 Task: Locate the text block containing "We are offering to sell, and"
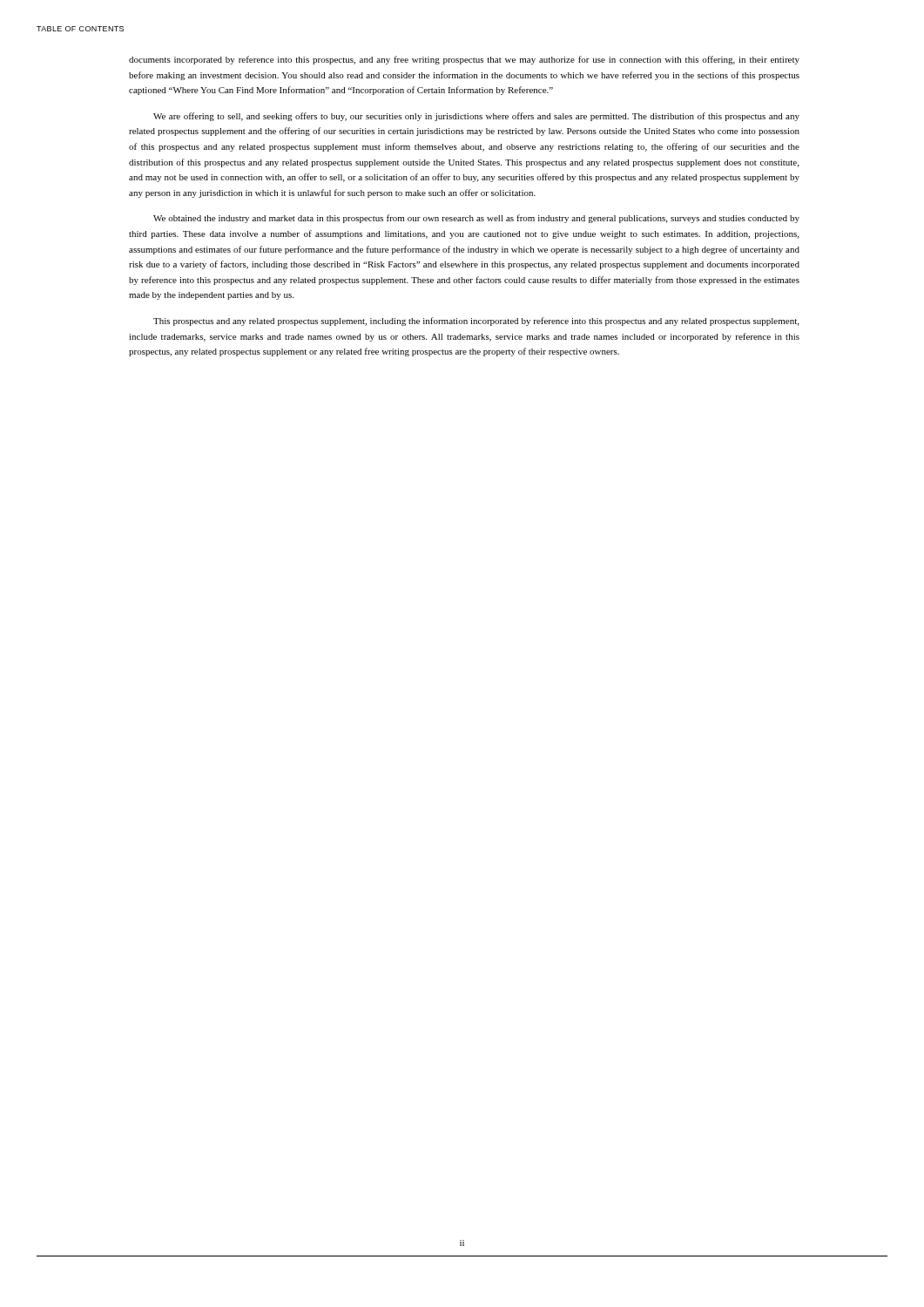pos(464,154)
